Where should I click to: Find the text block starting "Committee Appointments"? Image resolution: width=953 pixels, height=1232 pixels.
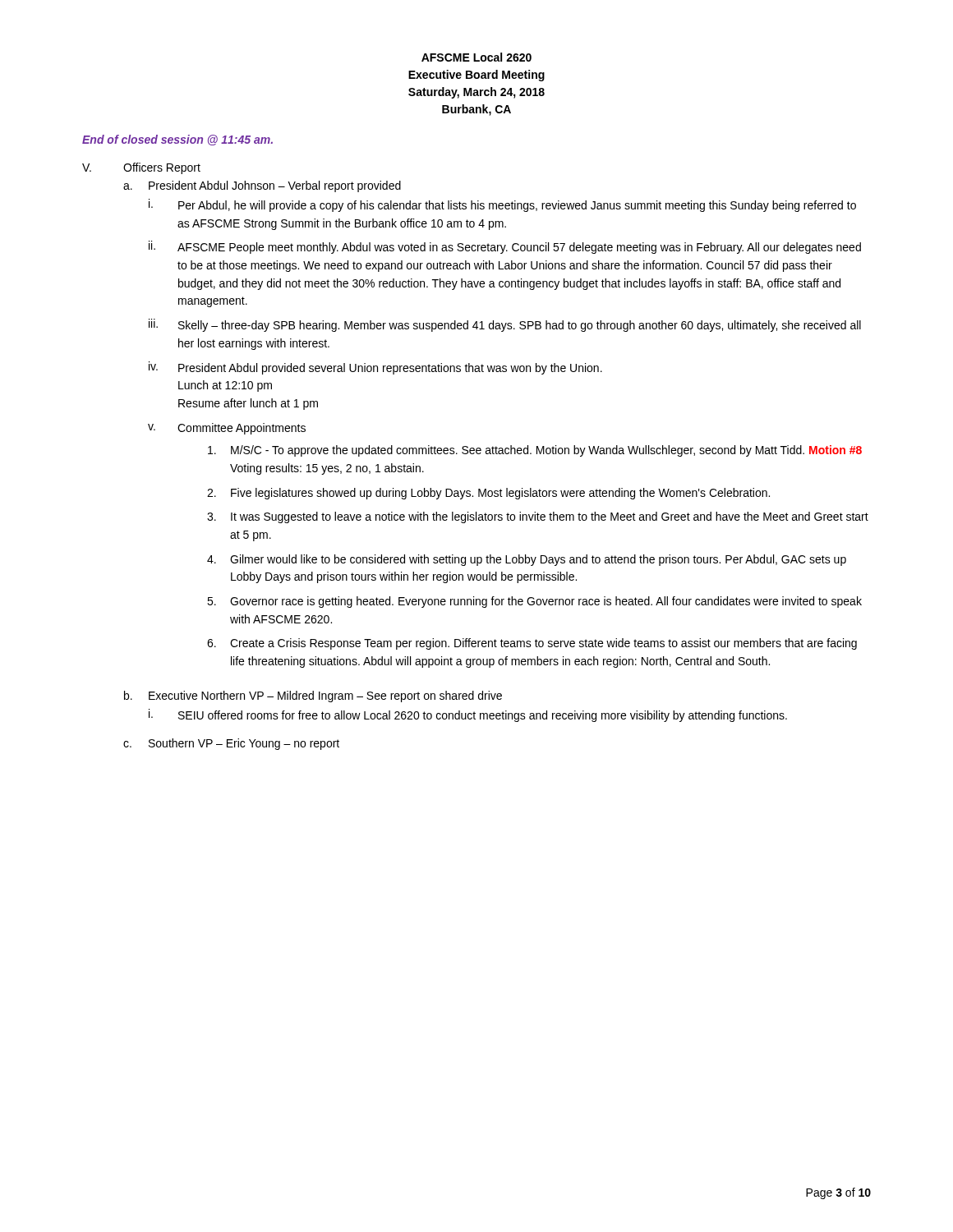[x=242, y=428]
